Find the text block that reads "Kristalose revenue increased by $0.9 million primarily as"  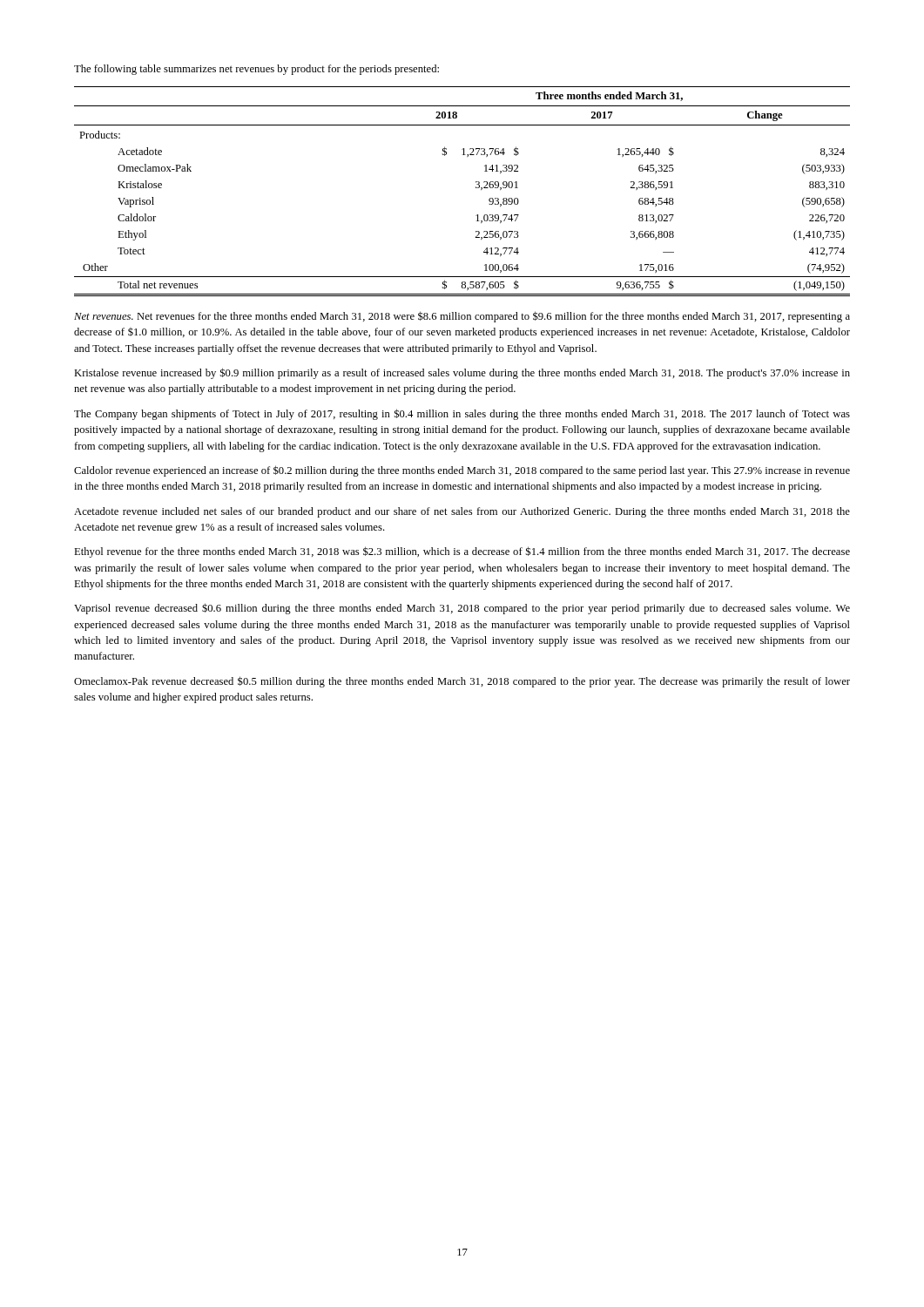pos(462,381)
